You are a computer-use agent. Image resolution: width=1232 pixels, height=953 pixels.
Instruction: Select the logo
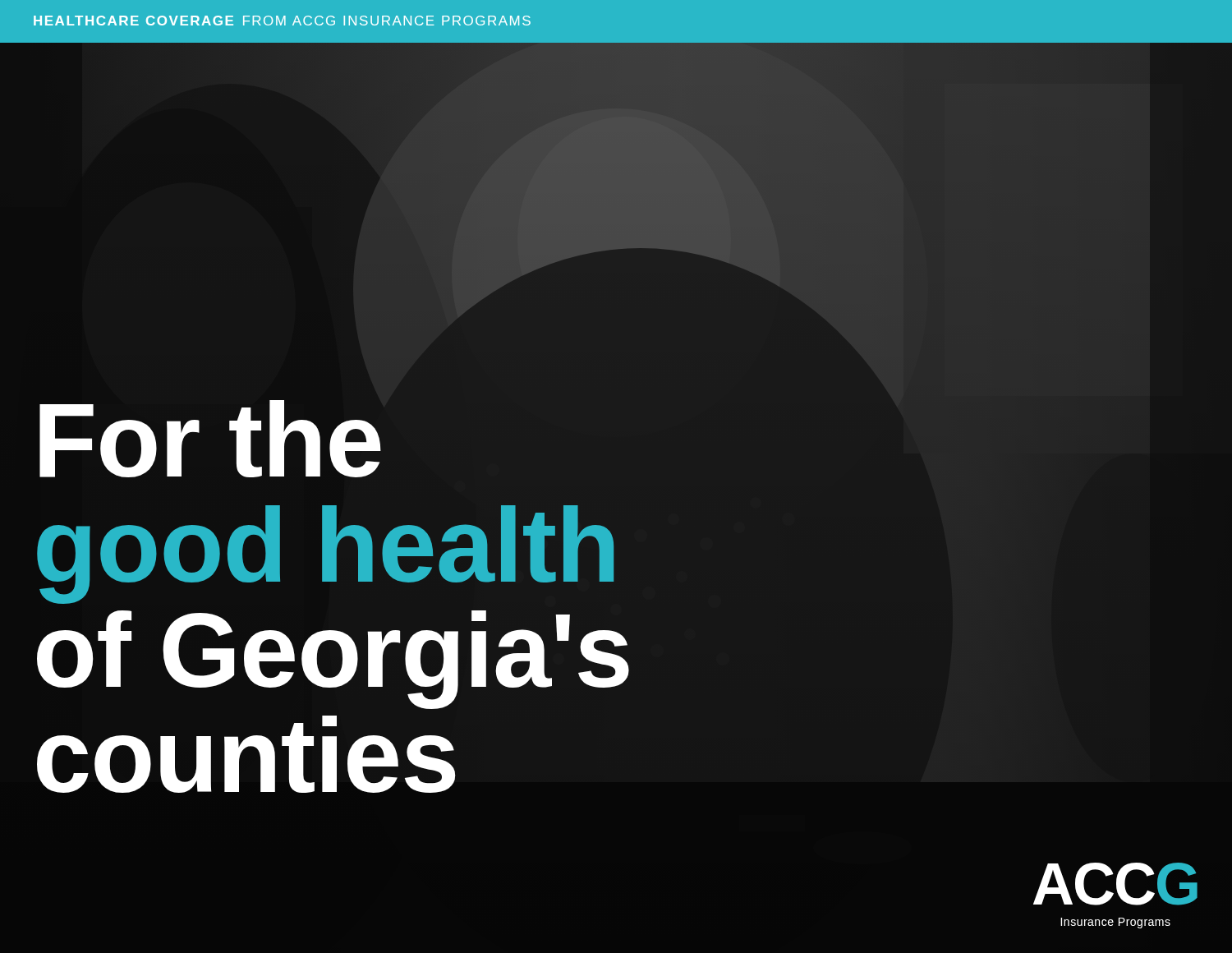pos(1115,891)
